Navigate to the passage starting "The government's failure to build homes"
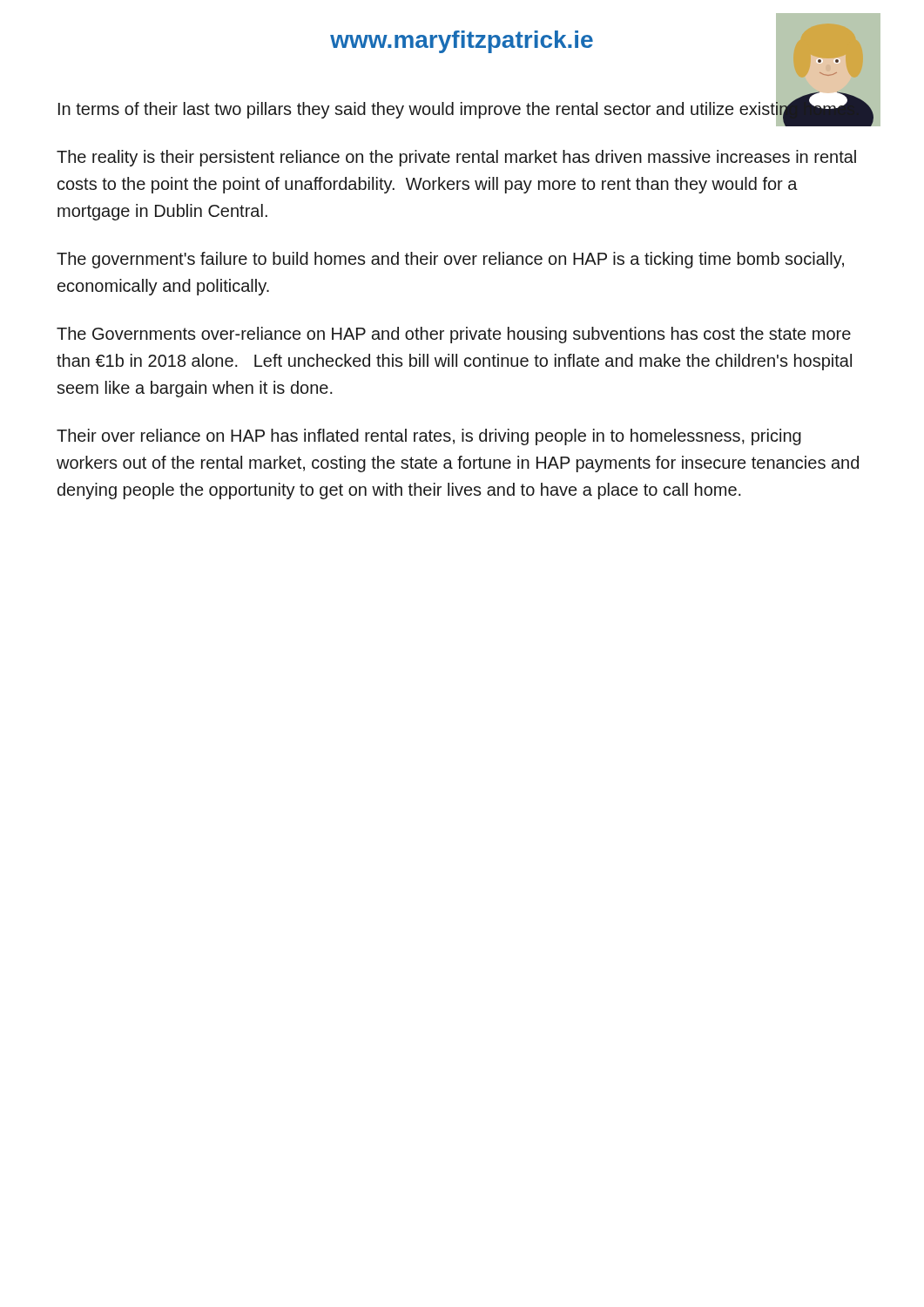 (451, 272)
